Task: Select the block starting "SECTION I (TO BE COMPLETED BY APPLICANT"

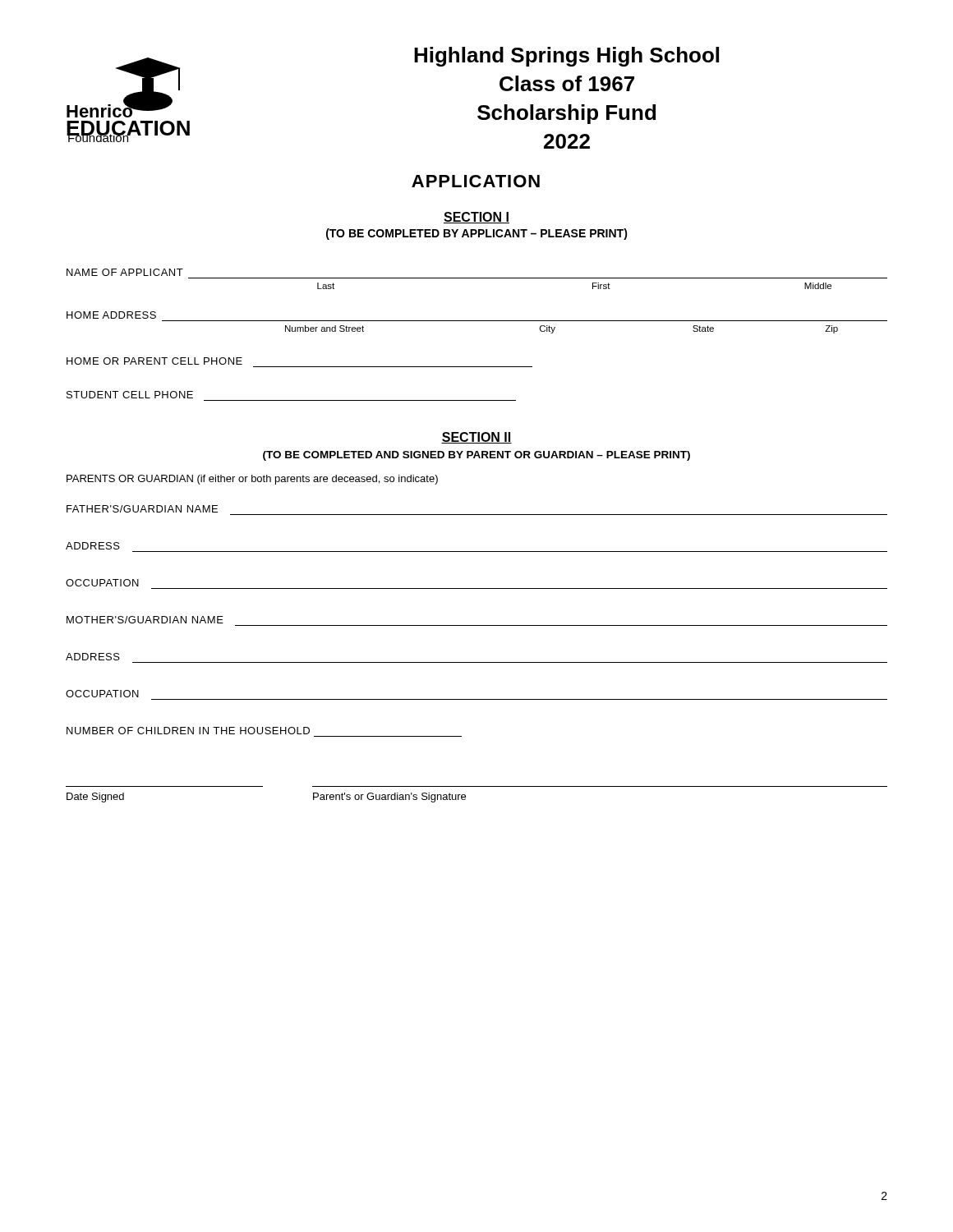Action: tap(476, 225)
